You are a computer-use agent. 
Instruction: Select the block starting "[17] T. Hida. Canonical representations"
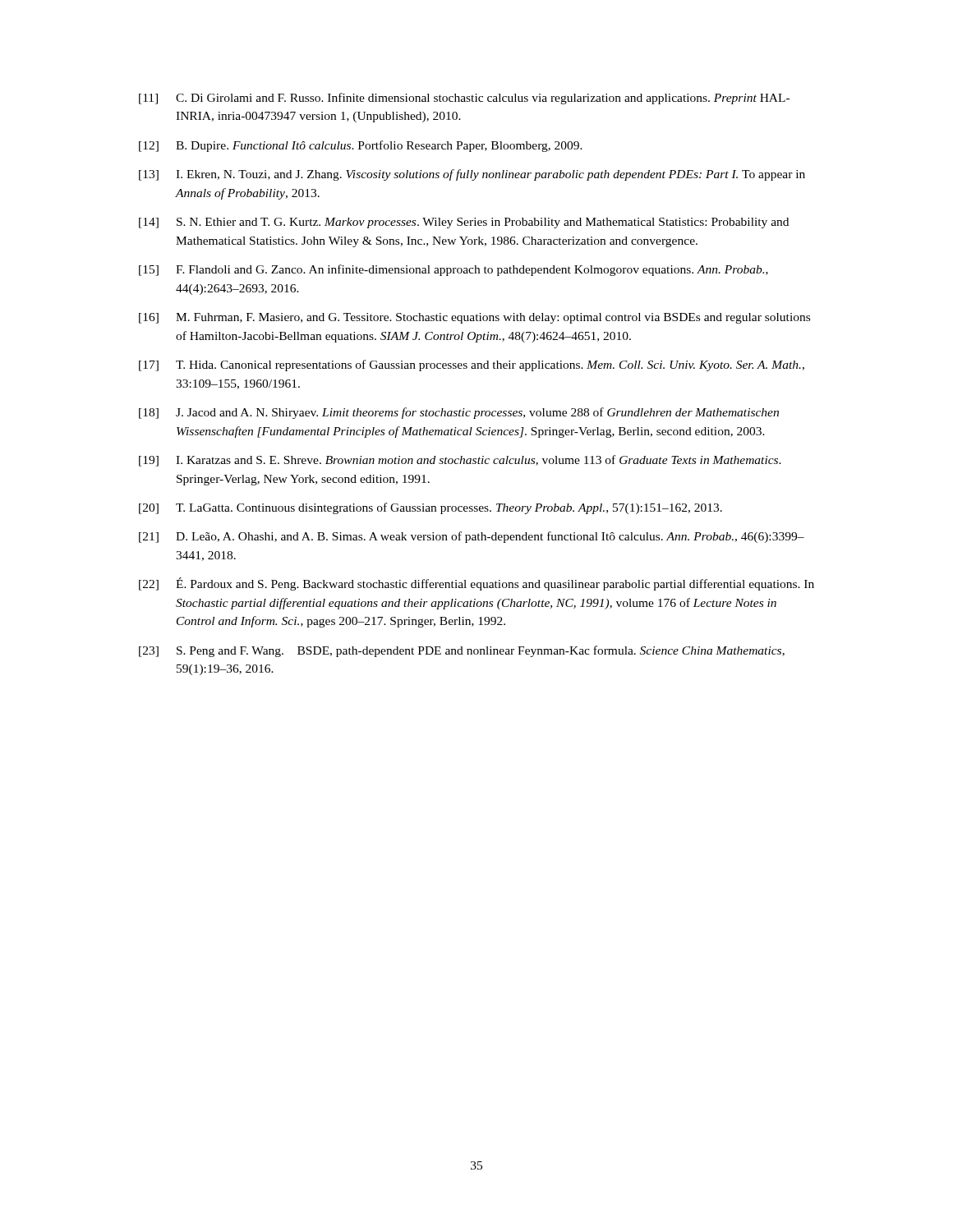point(476,374)
